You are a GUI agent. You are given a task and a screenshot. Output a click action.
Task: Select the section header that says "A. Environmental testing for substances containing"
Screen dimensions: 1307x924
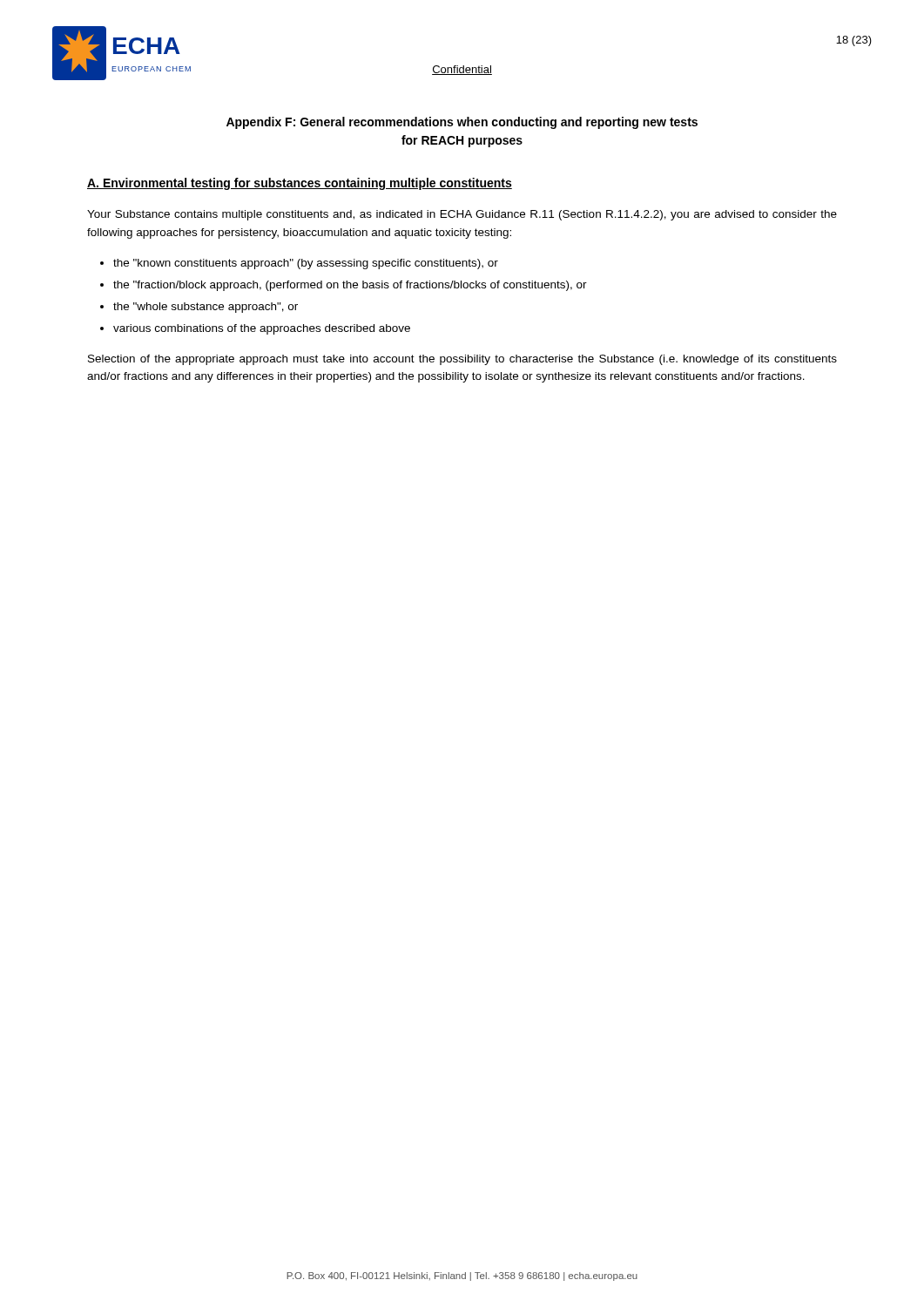point(299,183)
